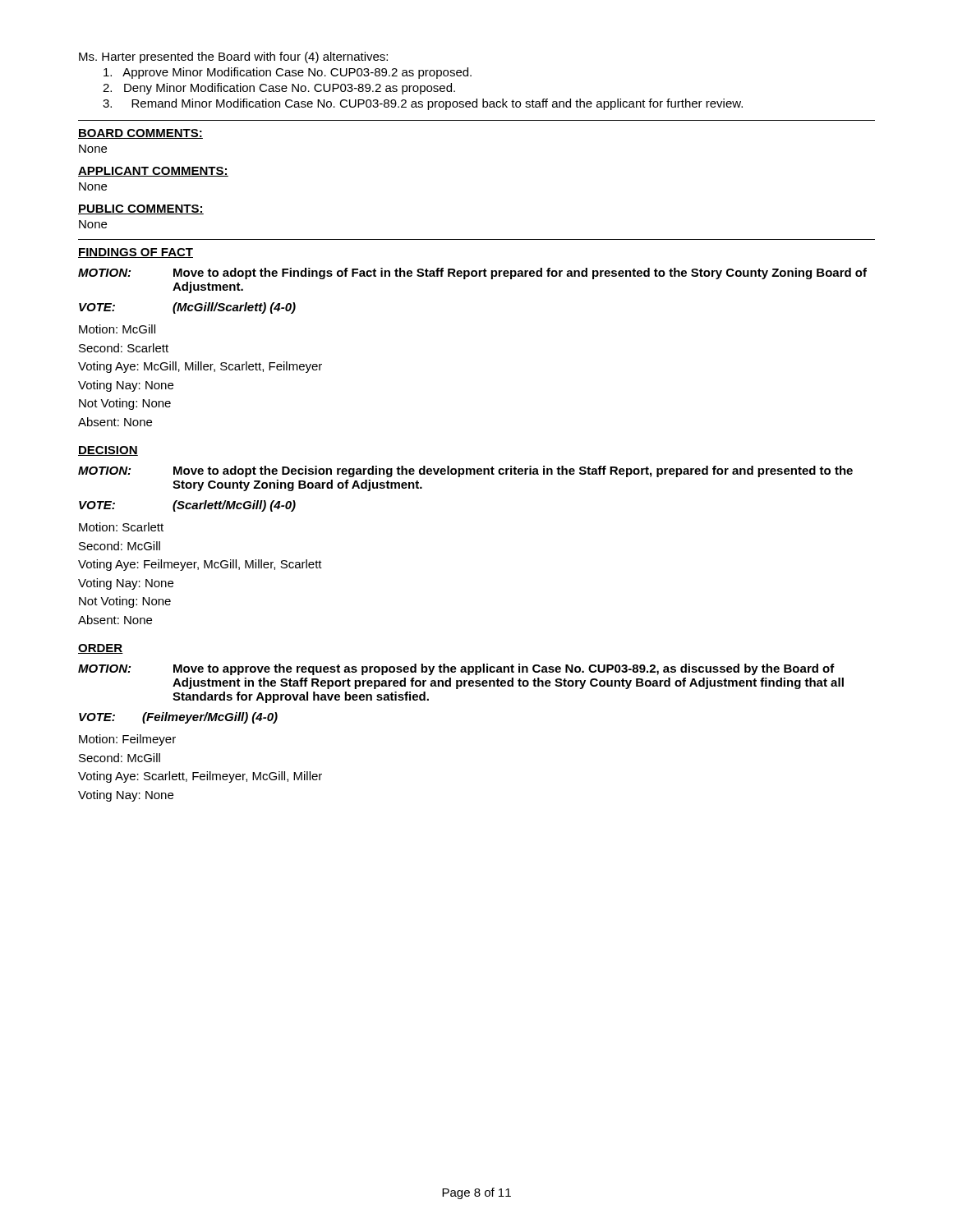
Task: Select the text starting "Motion: Feilmeyer Second: McGill Voting"
Action: (x=200, y=766)
